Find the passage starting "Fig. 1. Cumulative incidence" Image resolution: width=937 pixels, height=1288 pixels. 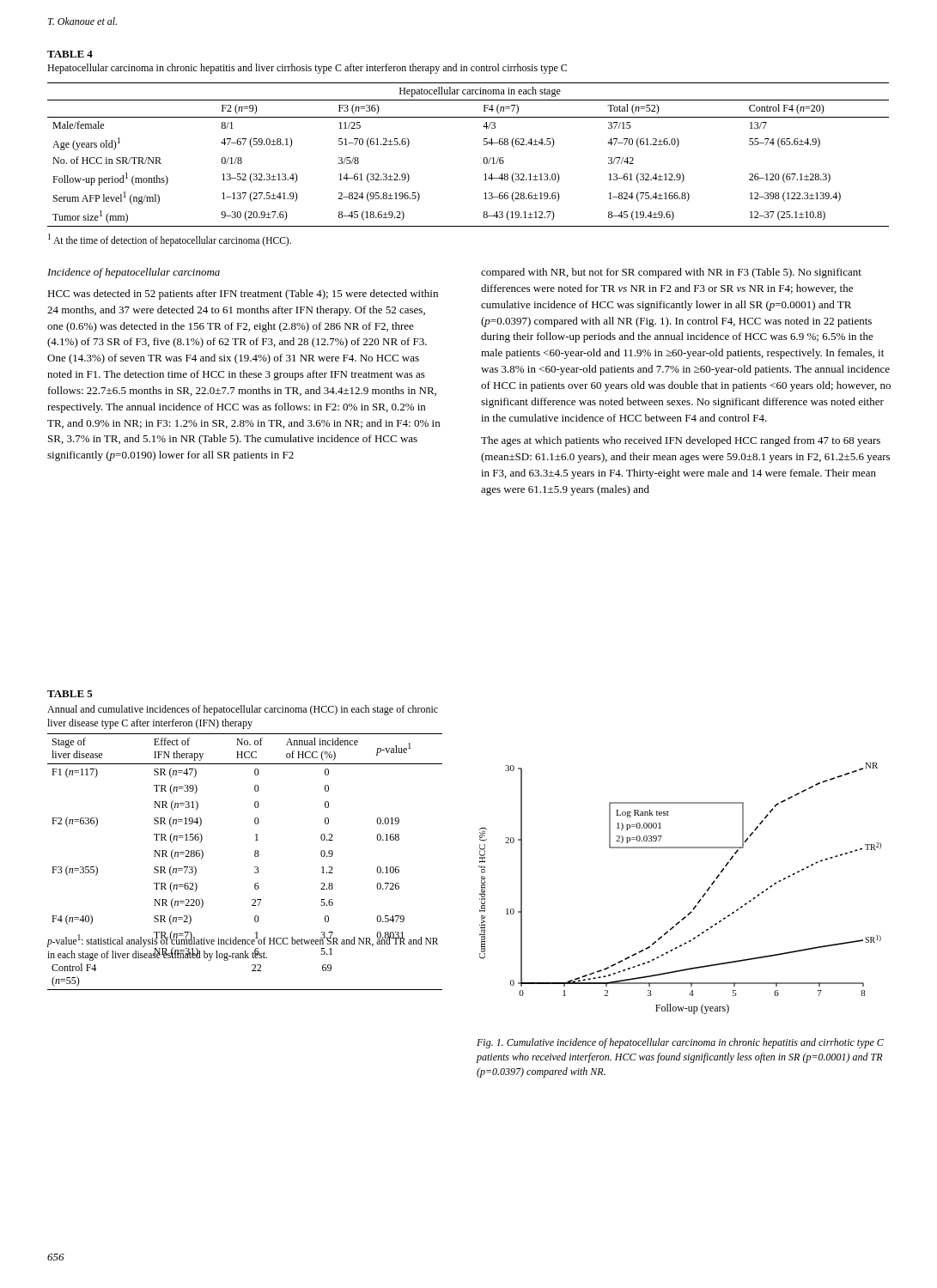tap(680, 1057)
